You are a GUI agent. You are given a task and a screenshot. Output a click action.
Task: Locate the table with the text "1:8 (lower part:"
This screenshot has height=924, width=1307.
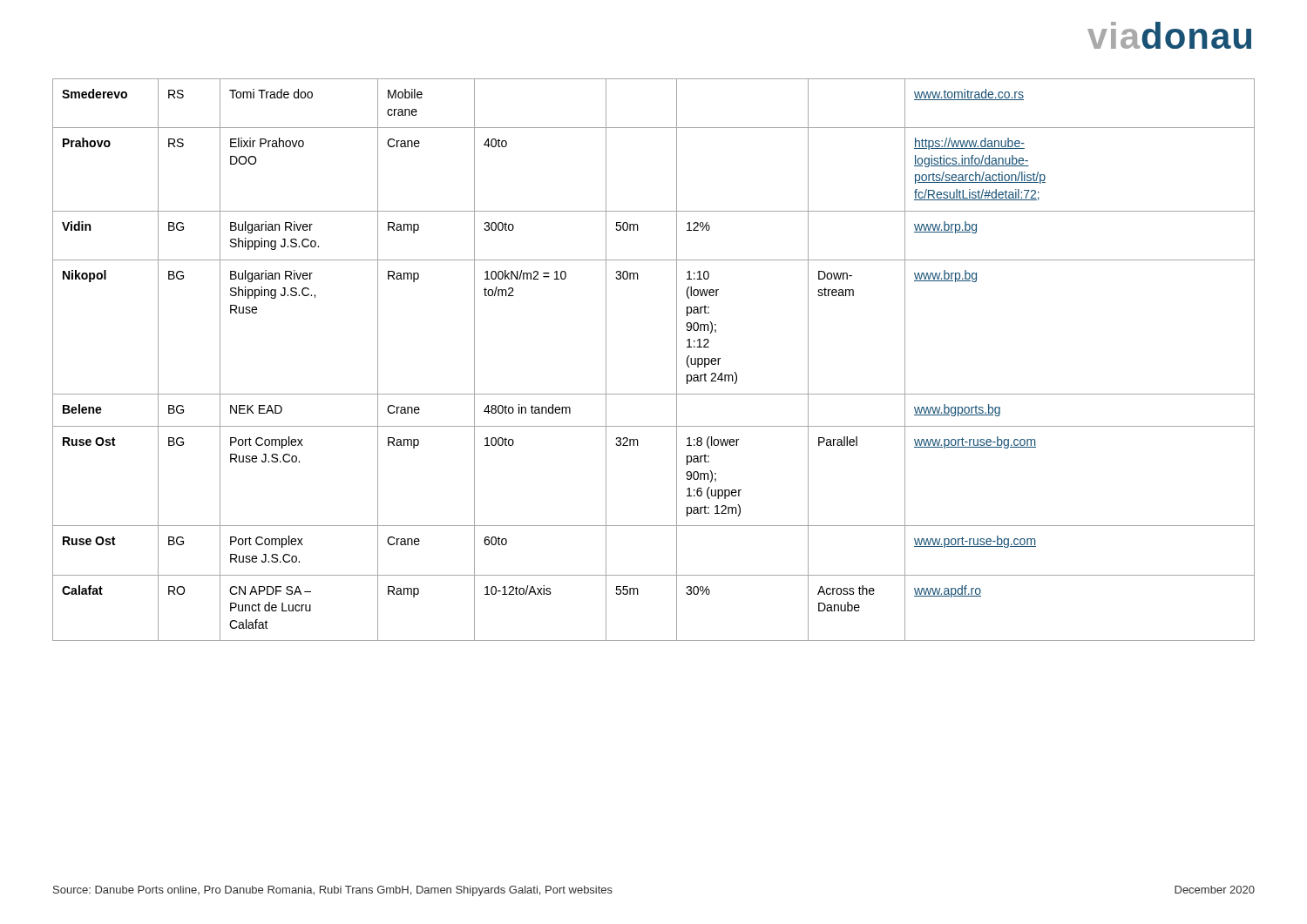coord(654,360)
